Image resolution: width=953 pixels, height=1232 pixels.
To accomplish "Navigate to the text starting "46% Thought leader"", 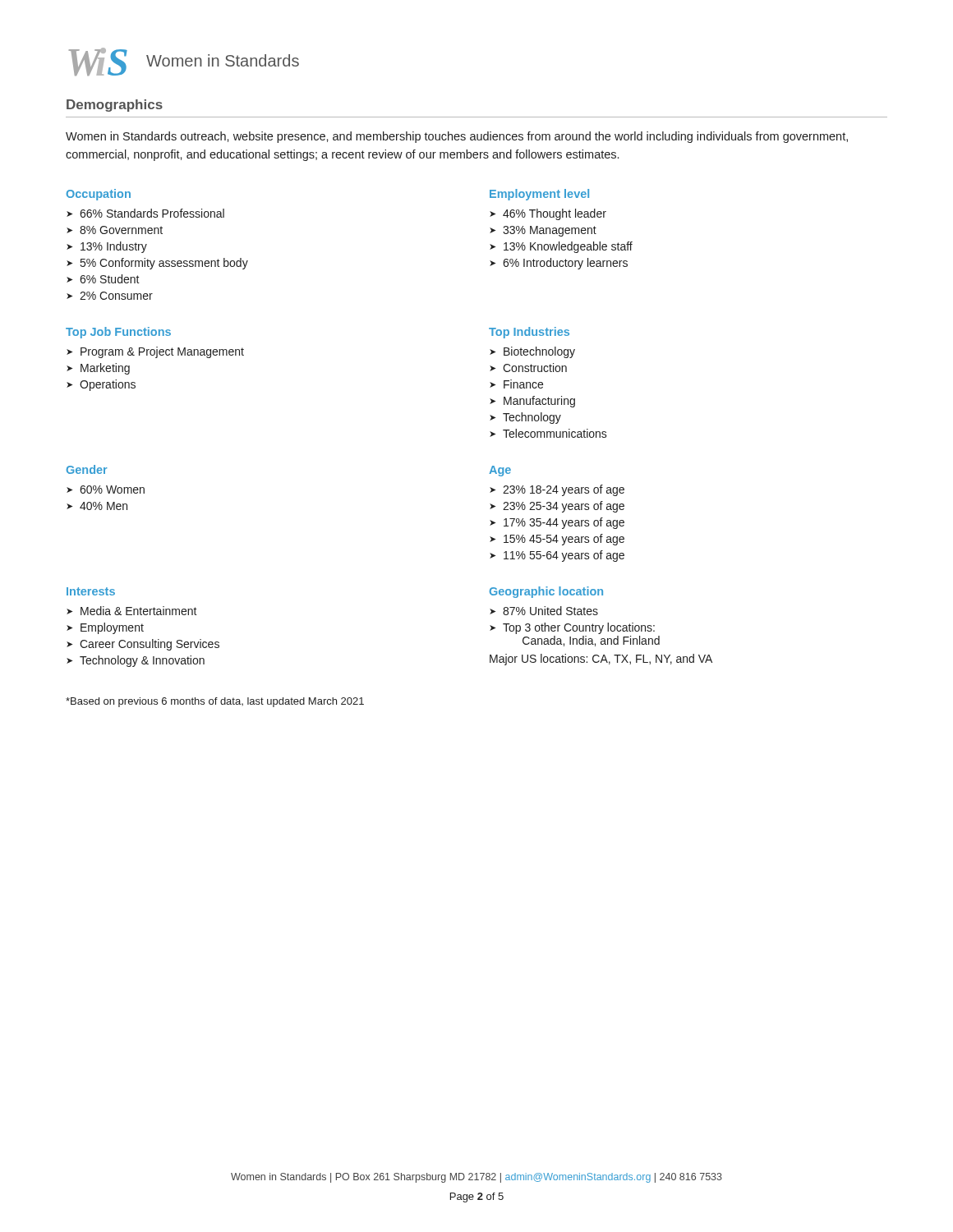I will coord(555,214).
